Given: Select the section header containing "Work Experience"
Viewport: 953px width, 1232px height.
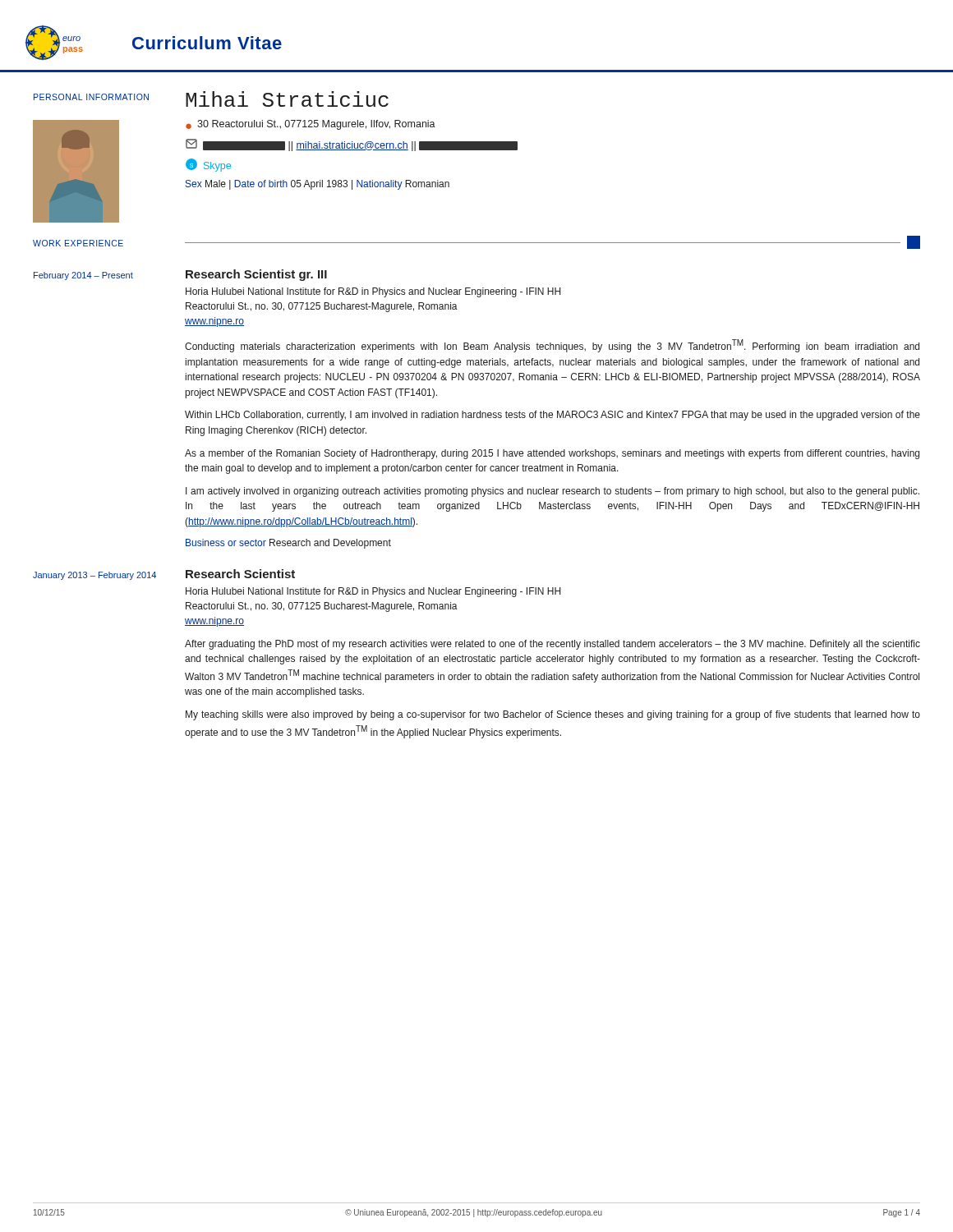Looking at the screenshot, I should click(x=78, y=243).
